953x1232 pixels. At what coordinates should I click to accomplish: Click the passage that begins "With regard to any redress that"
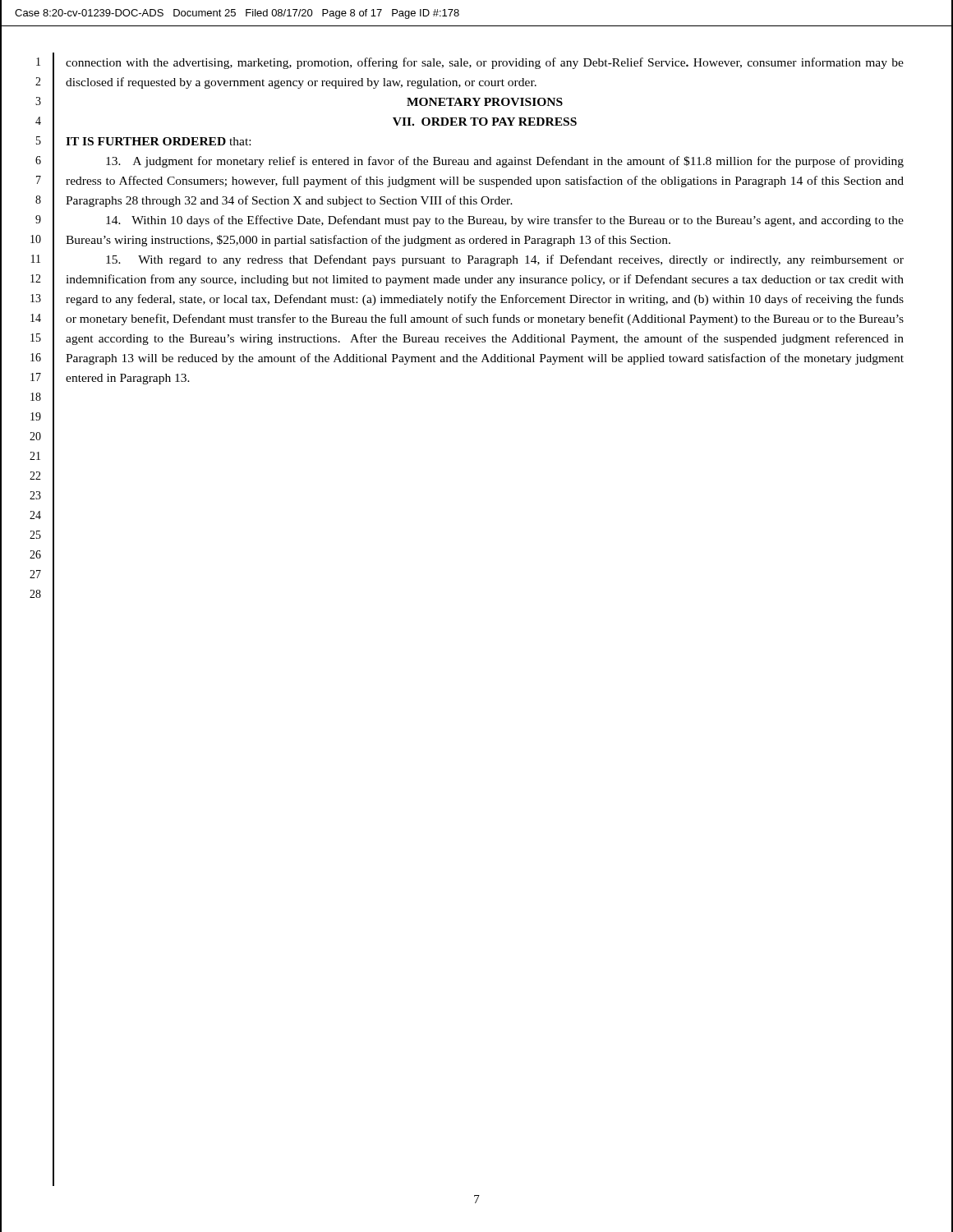point(485,318)
